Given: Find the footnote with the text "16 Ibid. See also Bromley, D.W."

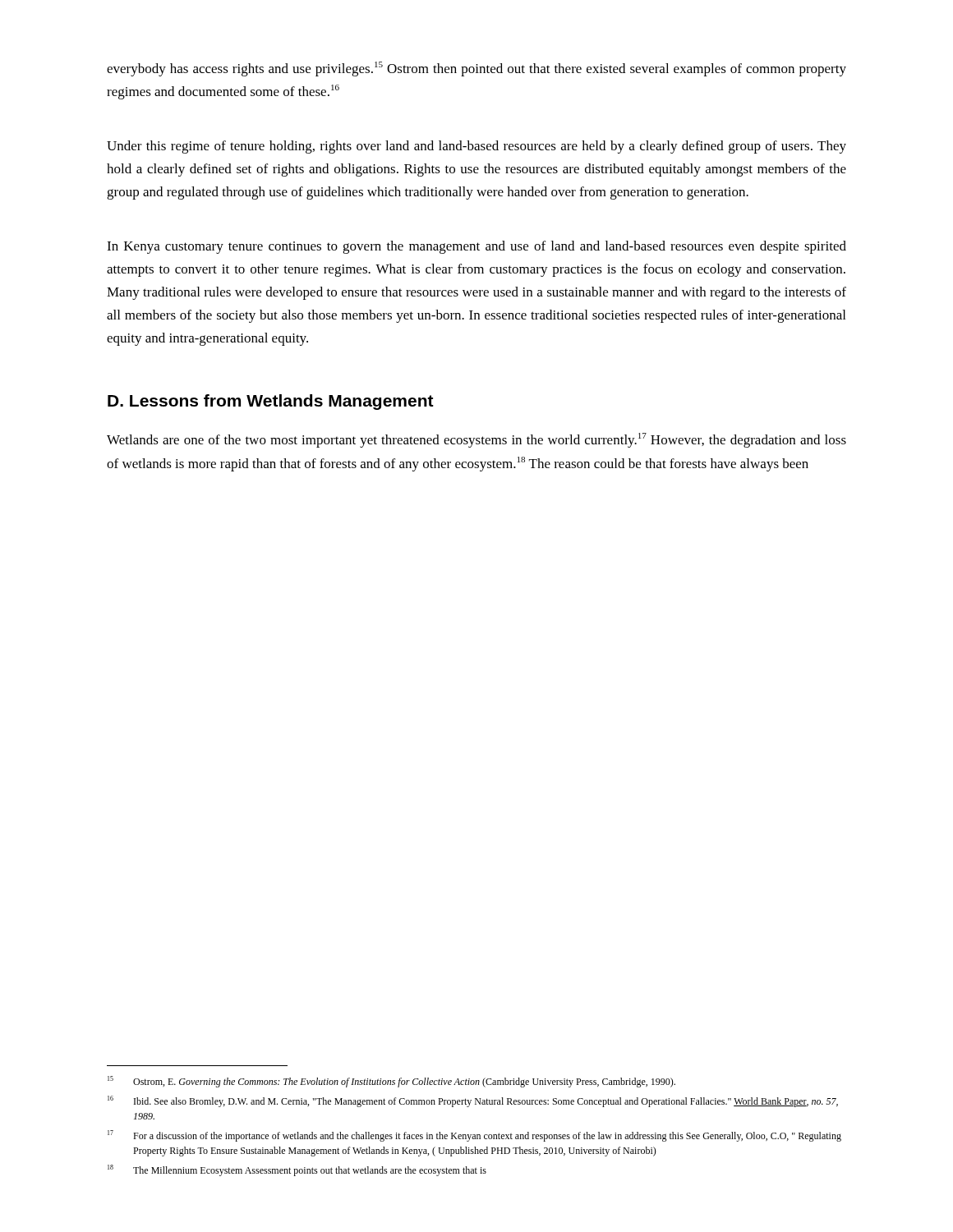Looking at the screenshot, I should (476, 1109).
